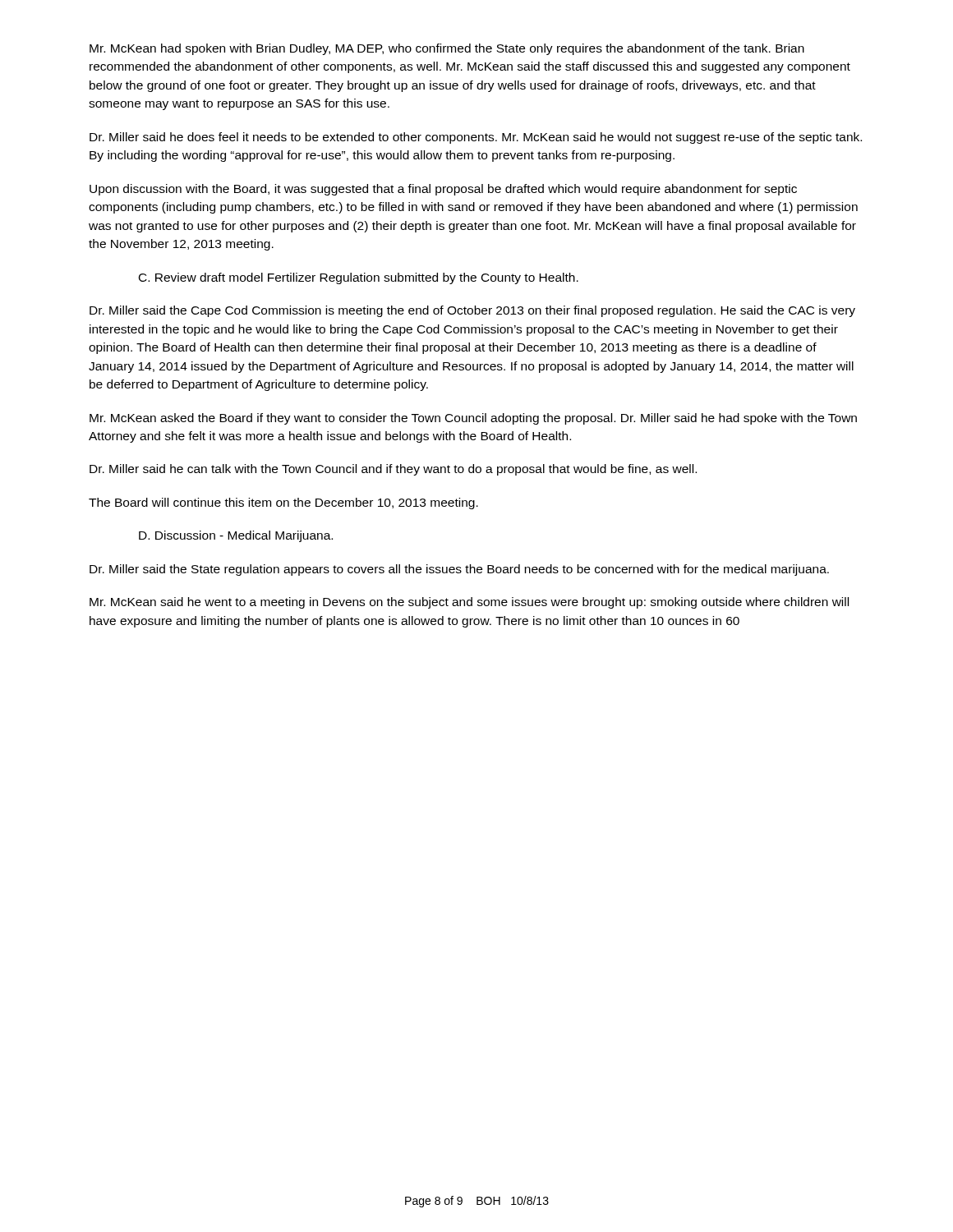Click on the passage starting "Dr. Miller said he can"
Image resolution: width=953 pixels, height=1232 pixels.
pos(393,469)
